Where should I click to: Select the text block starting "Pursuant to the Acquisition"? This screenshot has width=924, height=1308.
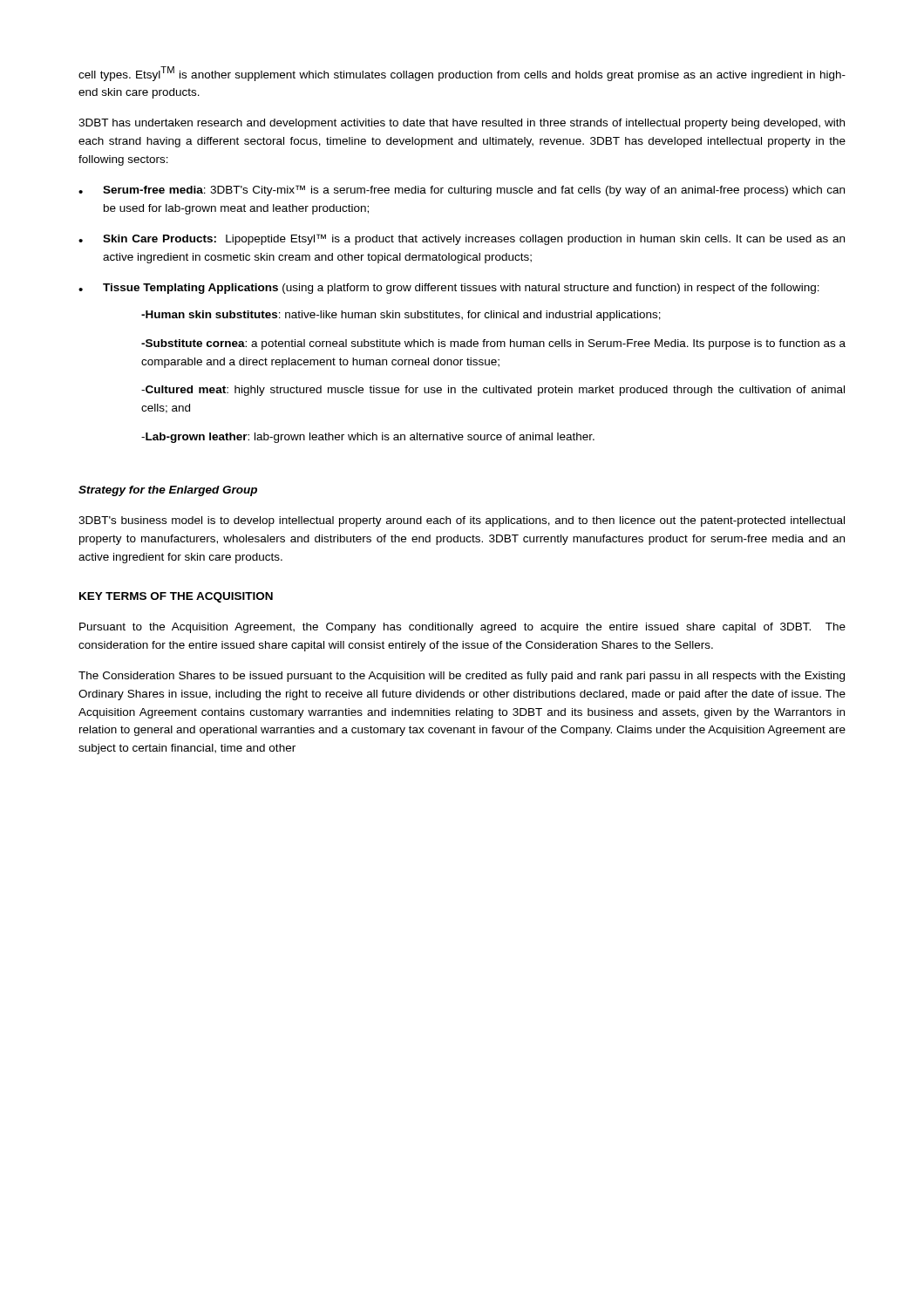(x=462, y=636)
